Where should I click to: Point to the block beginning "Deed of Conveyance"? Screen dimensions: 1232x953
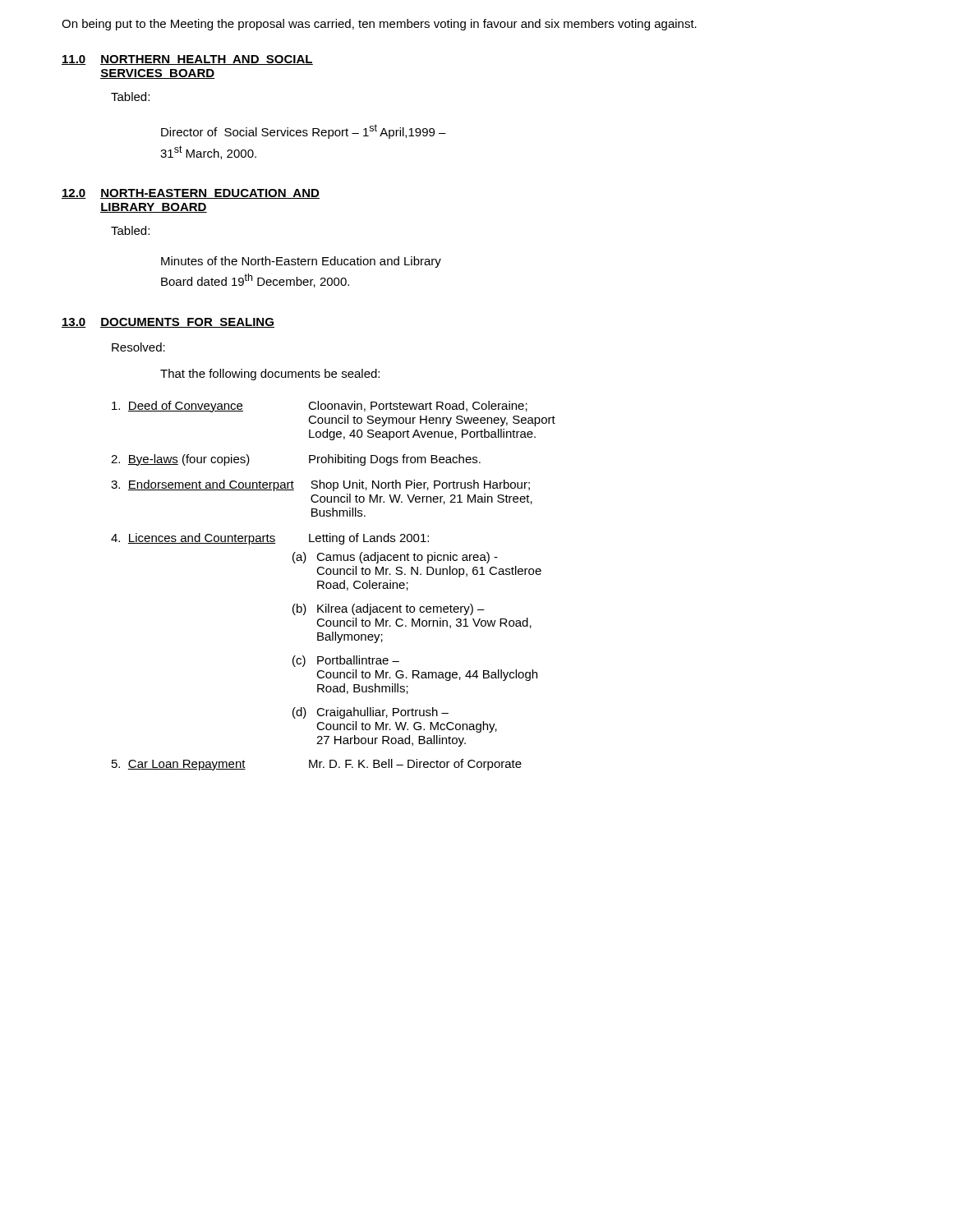507,419
